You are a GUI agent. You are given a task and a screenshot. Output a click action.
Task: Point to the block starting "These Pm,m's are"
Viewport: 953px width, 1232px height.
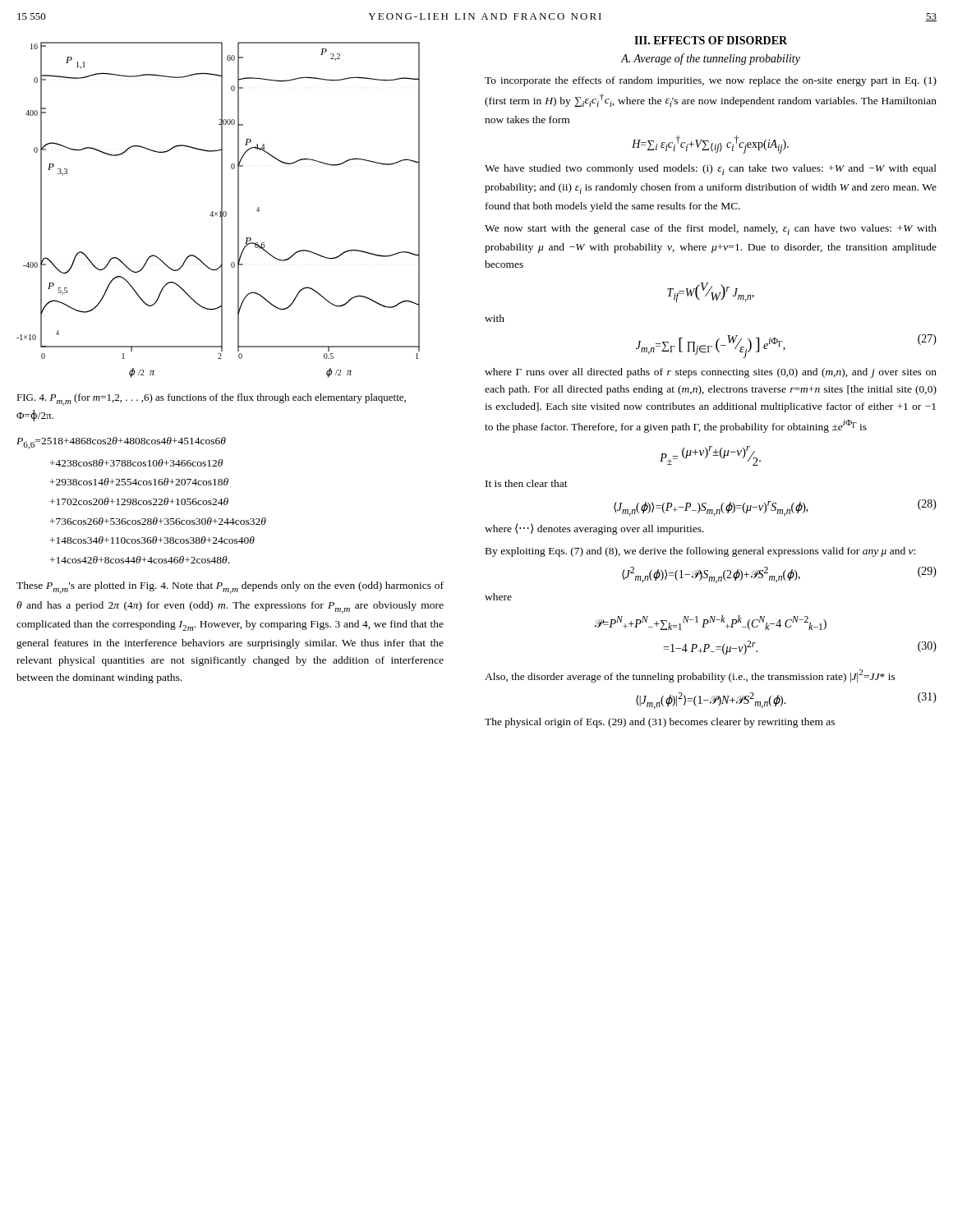(230, 631)
